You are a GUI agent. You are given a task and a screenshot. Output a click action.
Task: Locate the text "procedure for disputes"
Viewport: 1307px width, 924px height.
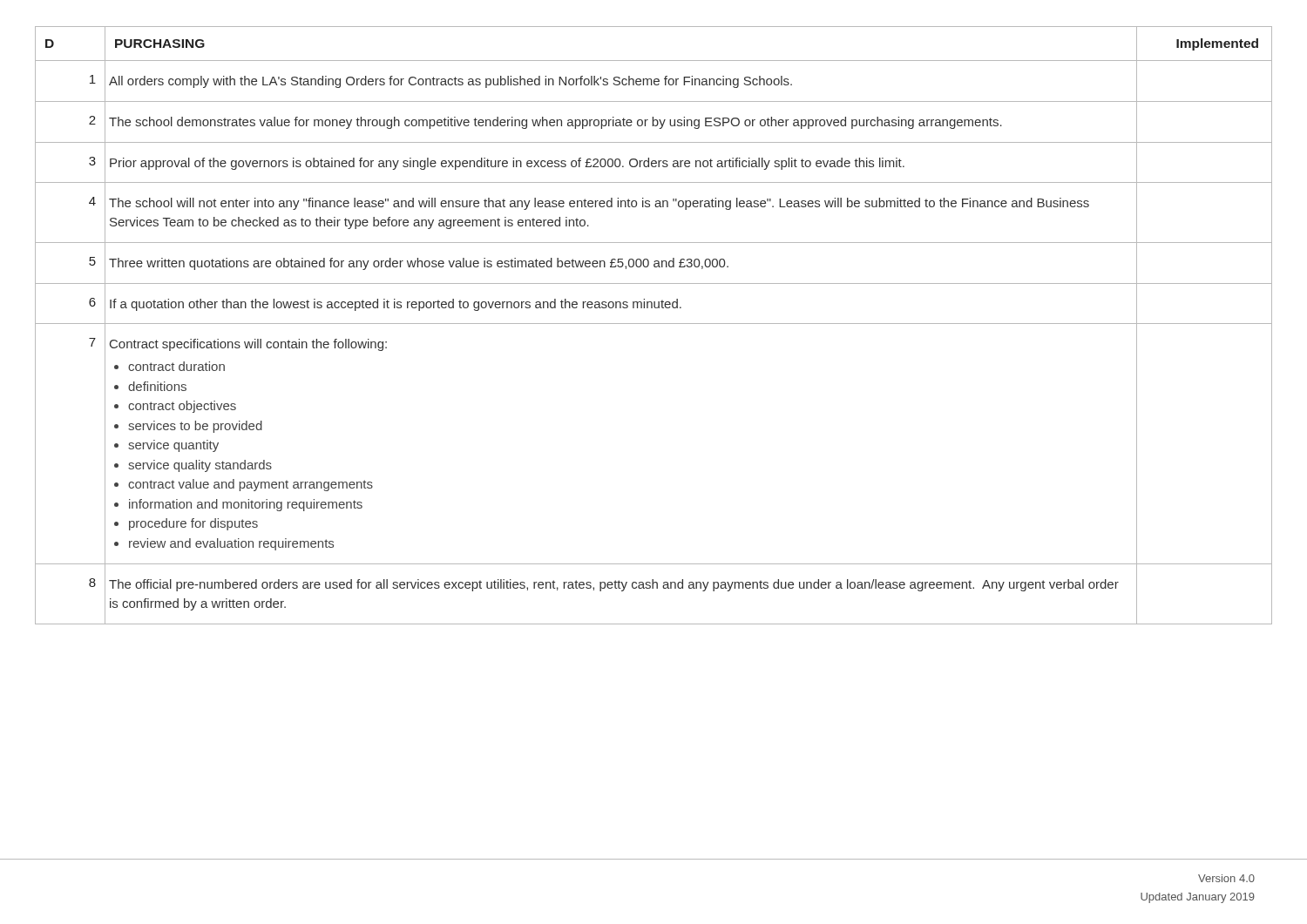[193, 523]
